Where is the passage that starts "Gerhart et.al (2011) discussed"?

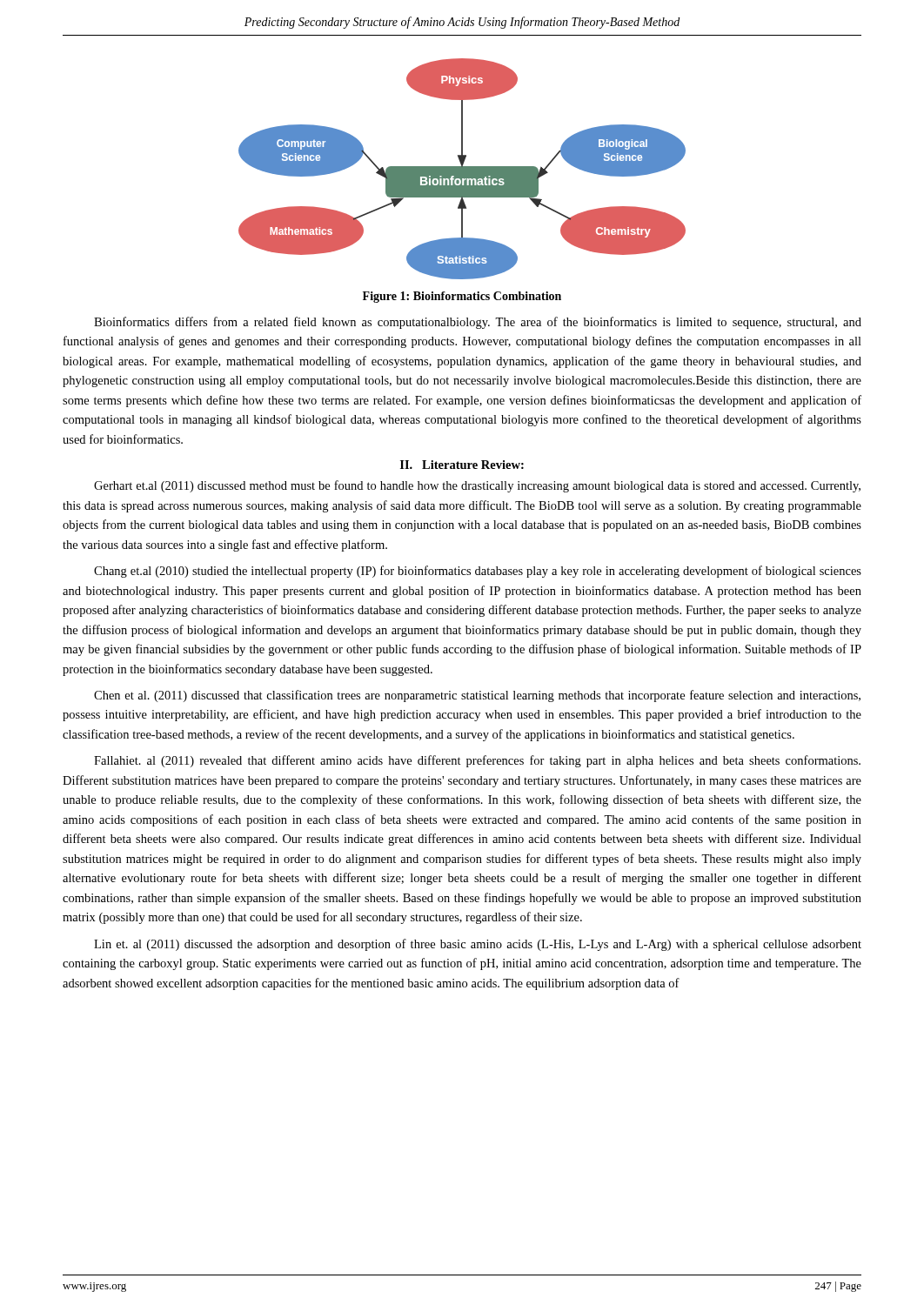pos(462,515)
